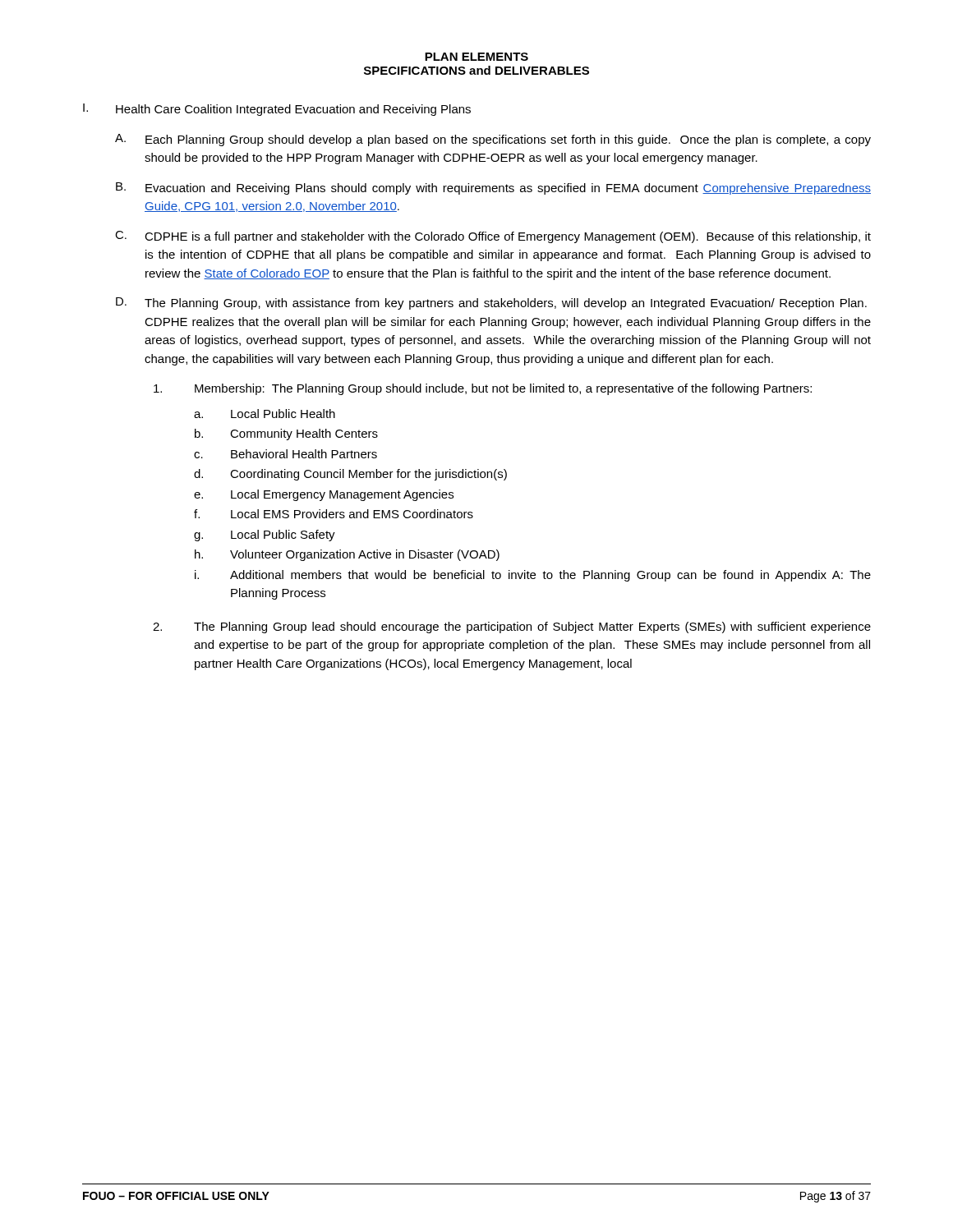
Task: Locate the text "g.Local Public Safety"
Action: click(265, 536)
